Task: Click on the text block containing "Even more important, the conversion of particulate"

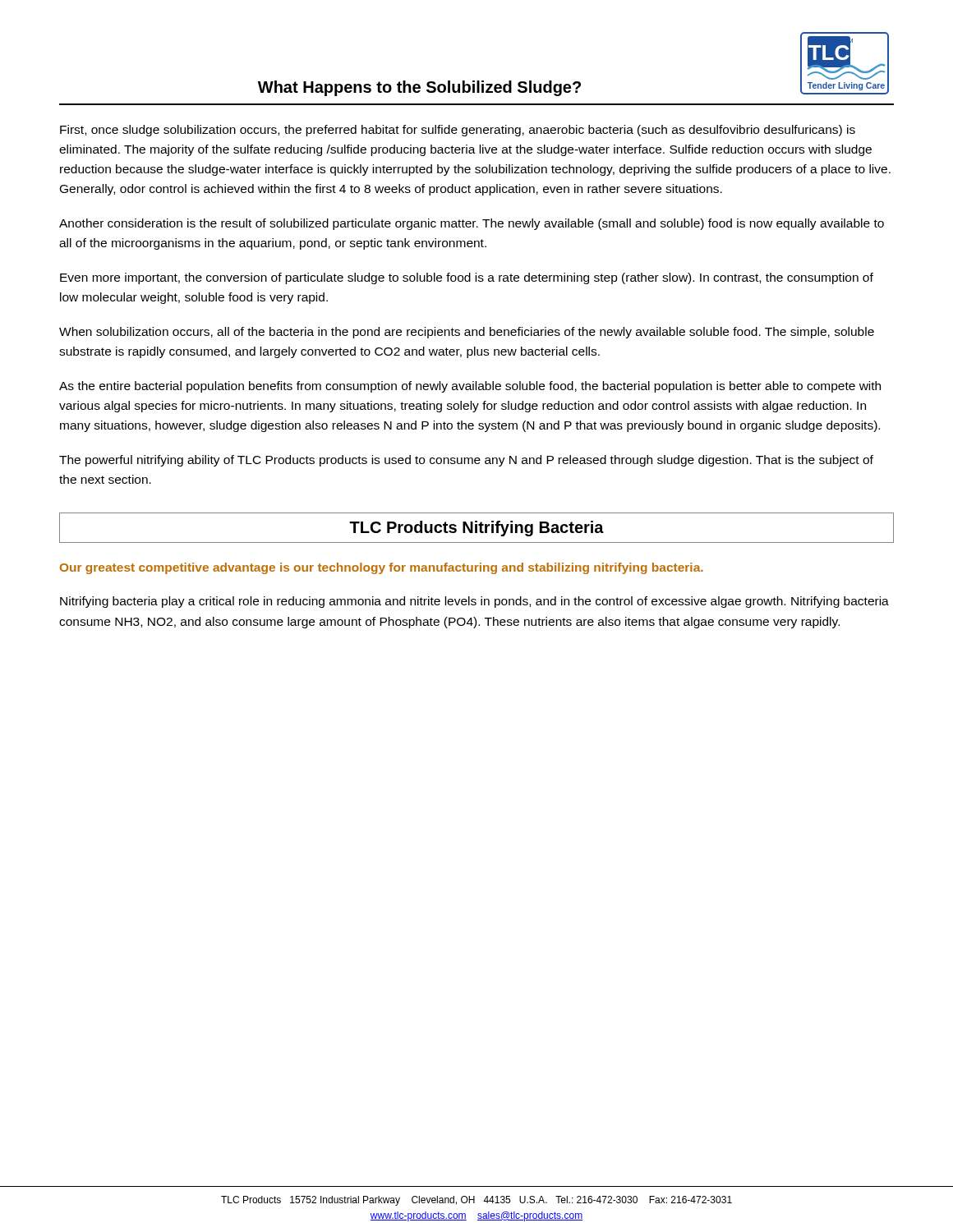Action: click(x=466, y=287)
